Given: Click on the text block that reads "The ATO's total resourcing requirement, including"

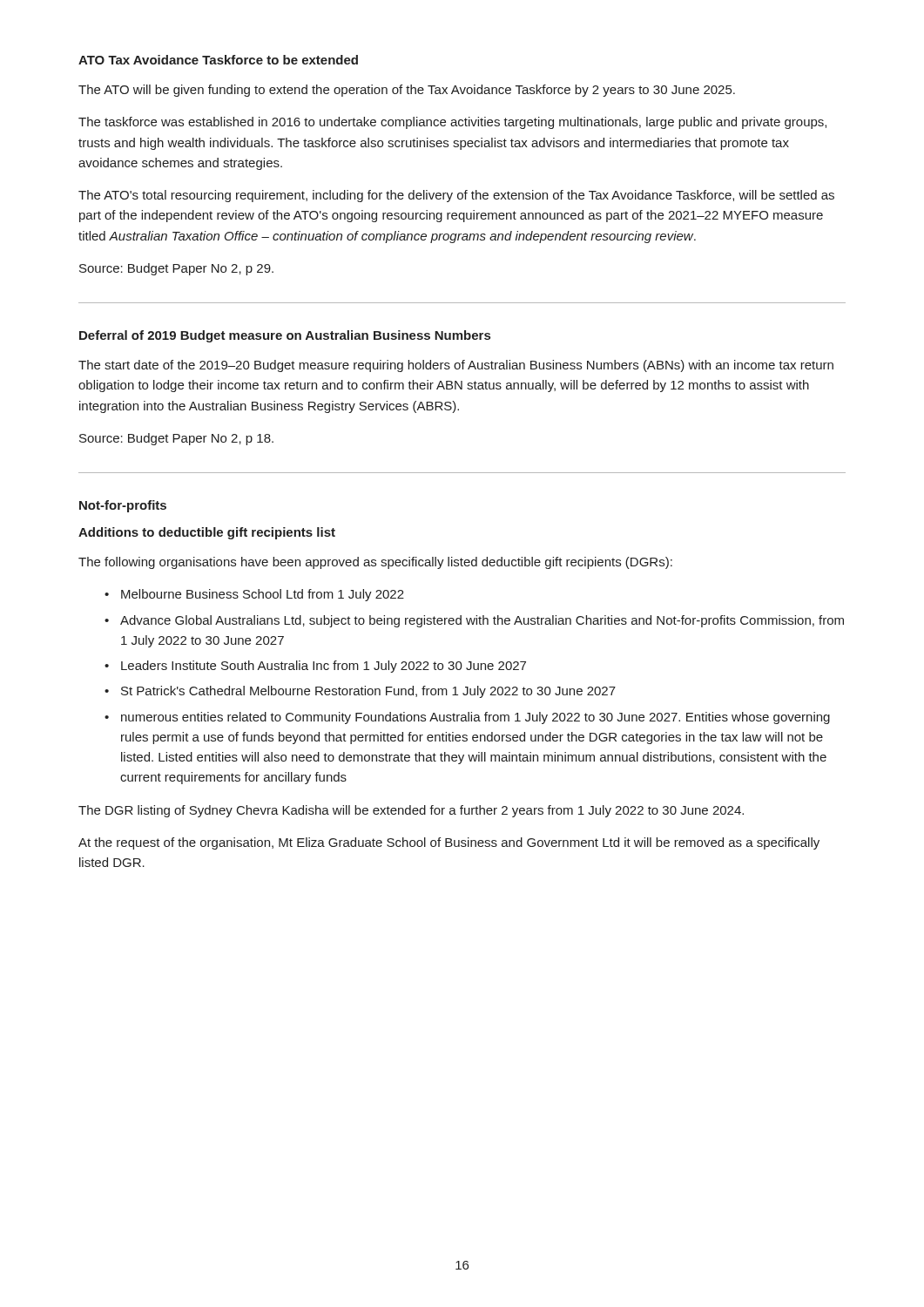Looking at the screenshot, I should (x=457, y=215).
